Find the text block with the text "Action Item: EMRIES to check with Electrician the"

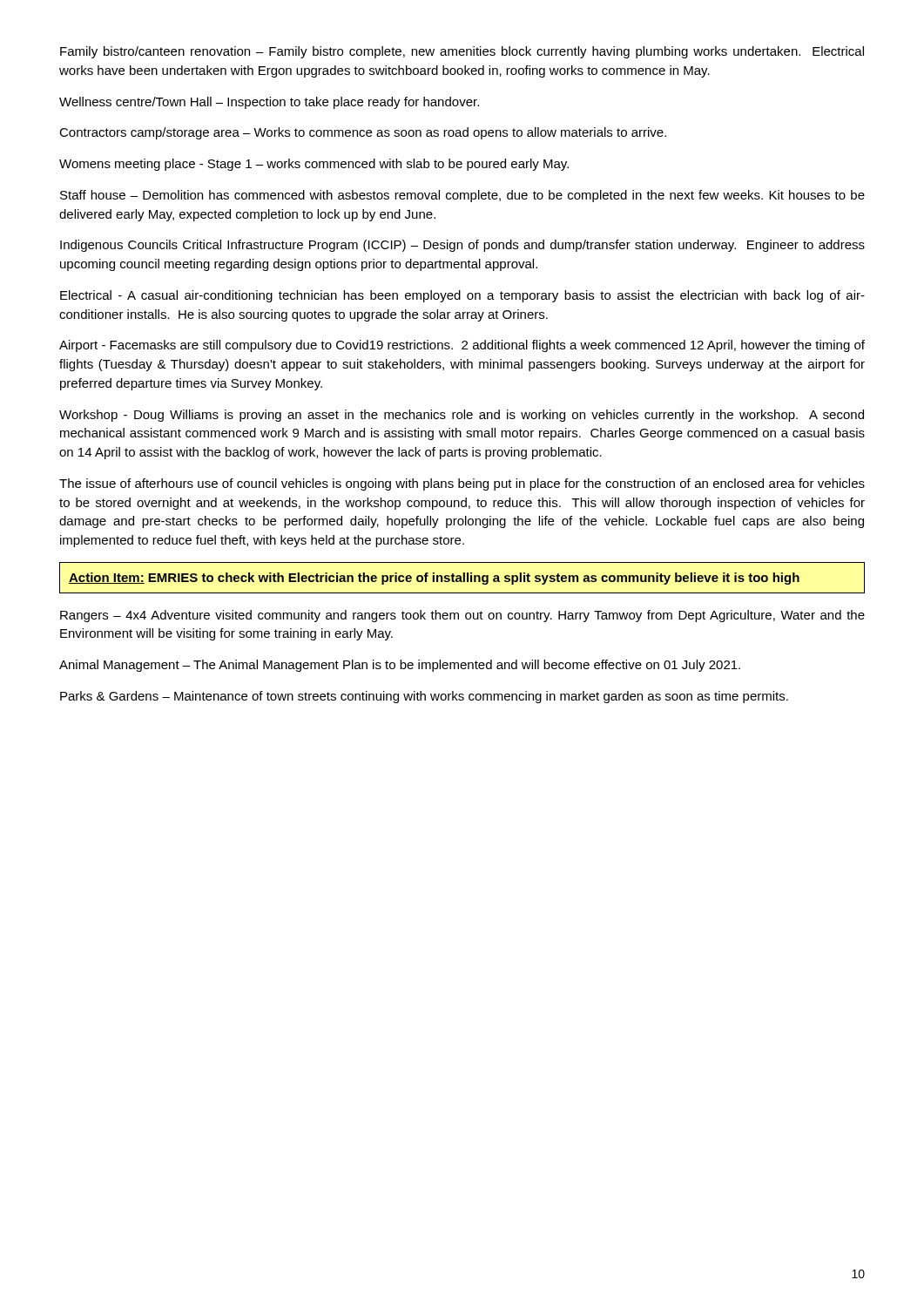(434, 577)
